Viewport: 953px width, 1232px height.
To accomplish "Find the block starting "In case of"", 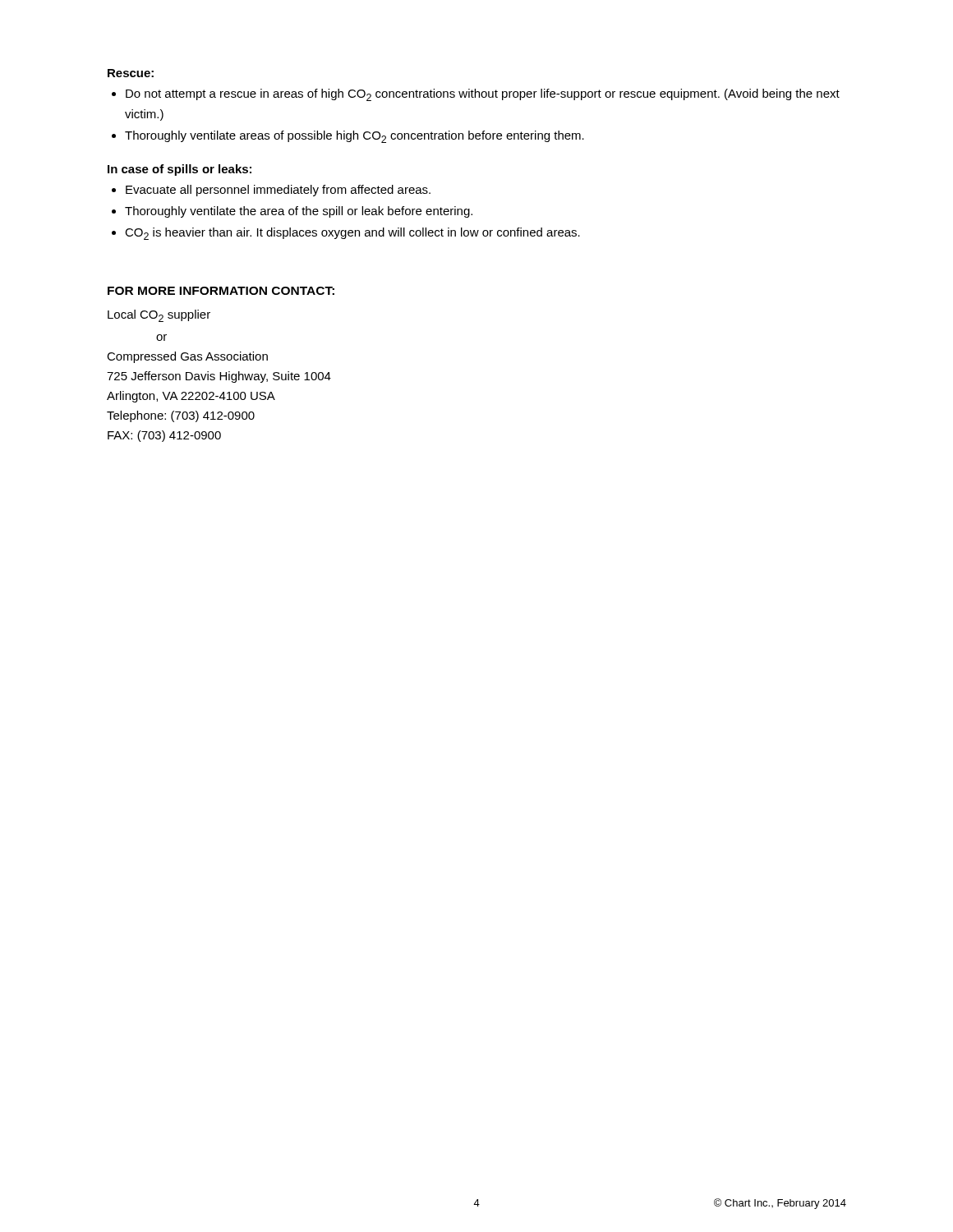I will click(180, 169).
